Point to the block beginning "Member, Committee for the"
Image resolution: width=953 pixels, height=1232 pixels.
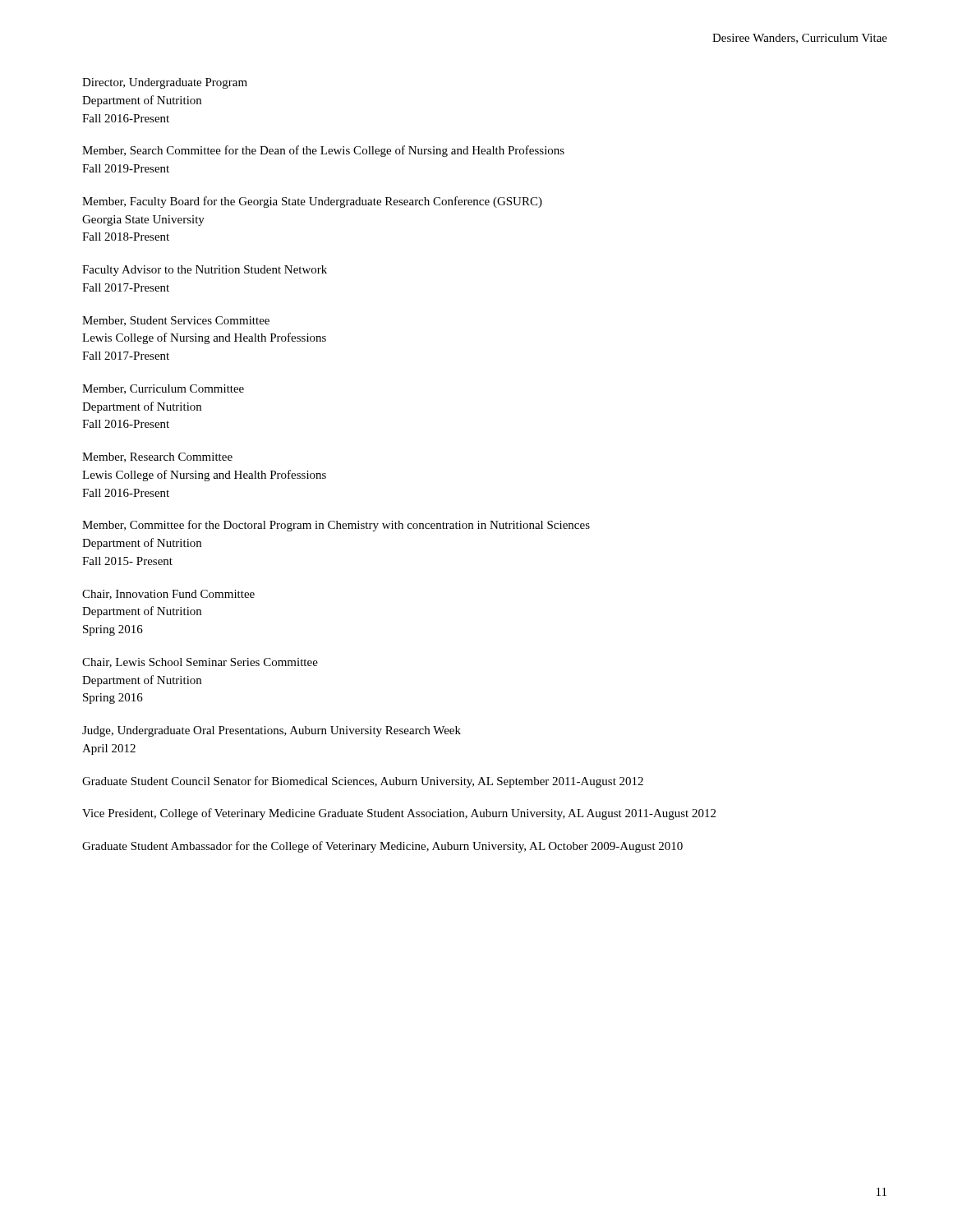[x=336, y=526]
